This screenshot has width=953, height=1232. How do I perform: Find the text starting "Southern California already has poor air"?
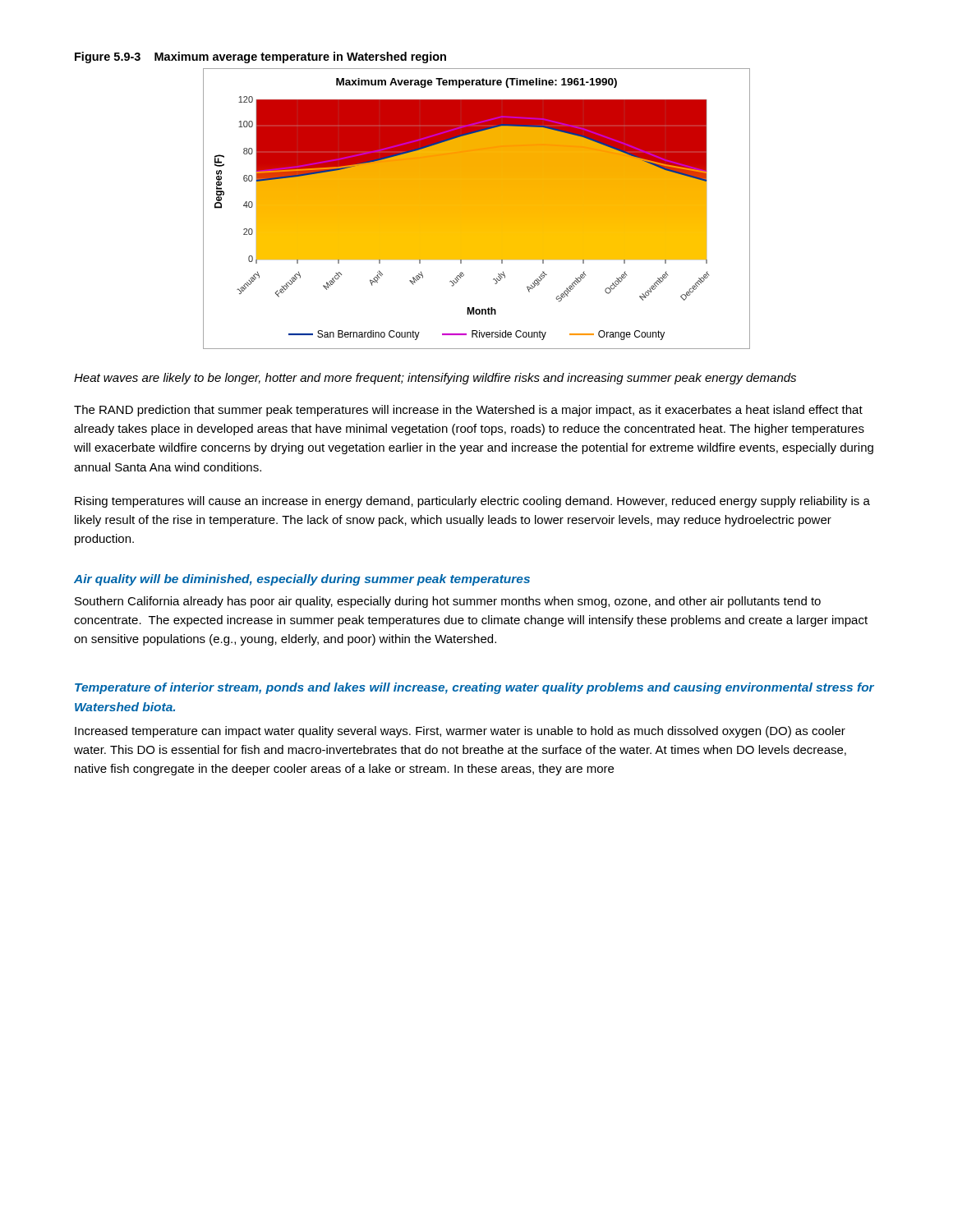[x=471, y=620]
